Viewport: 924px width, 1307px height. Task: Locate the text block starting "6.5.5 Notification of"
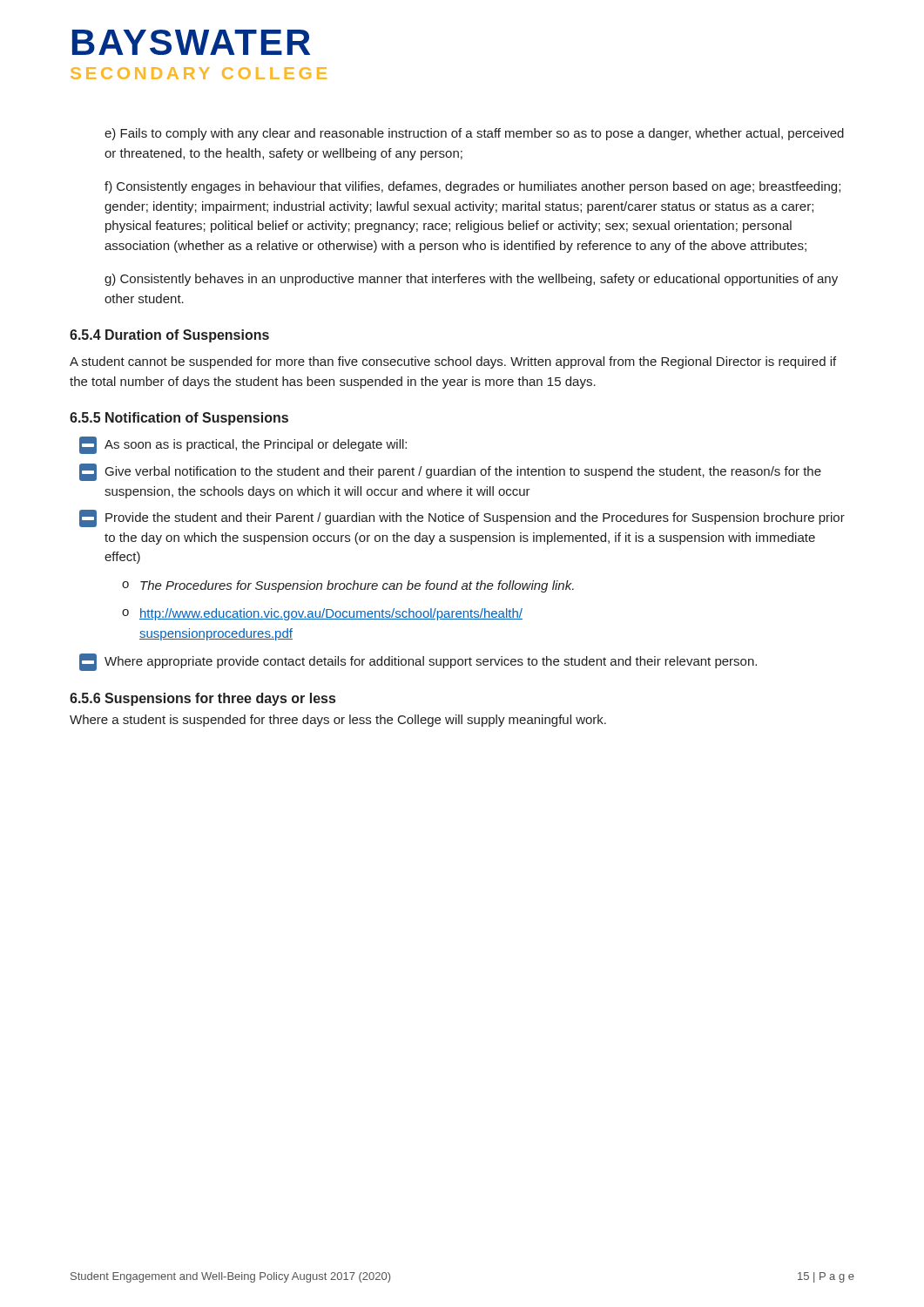pyautogui.click(x=179, y=419)
